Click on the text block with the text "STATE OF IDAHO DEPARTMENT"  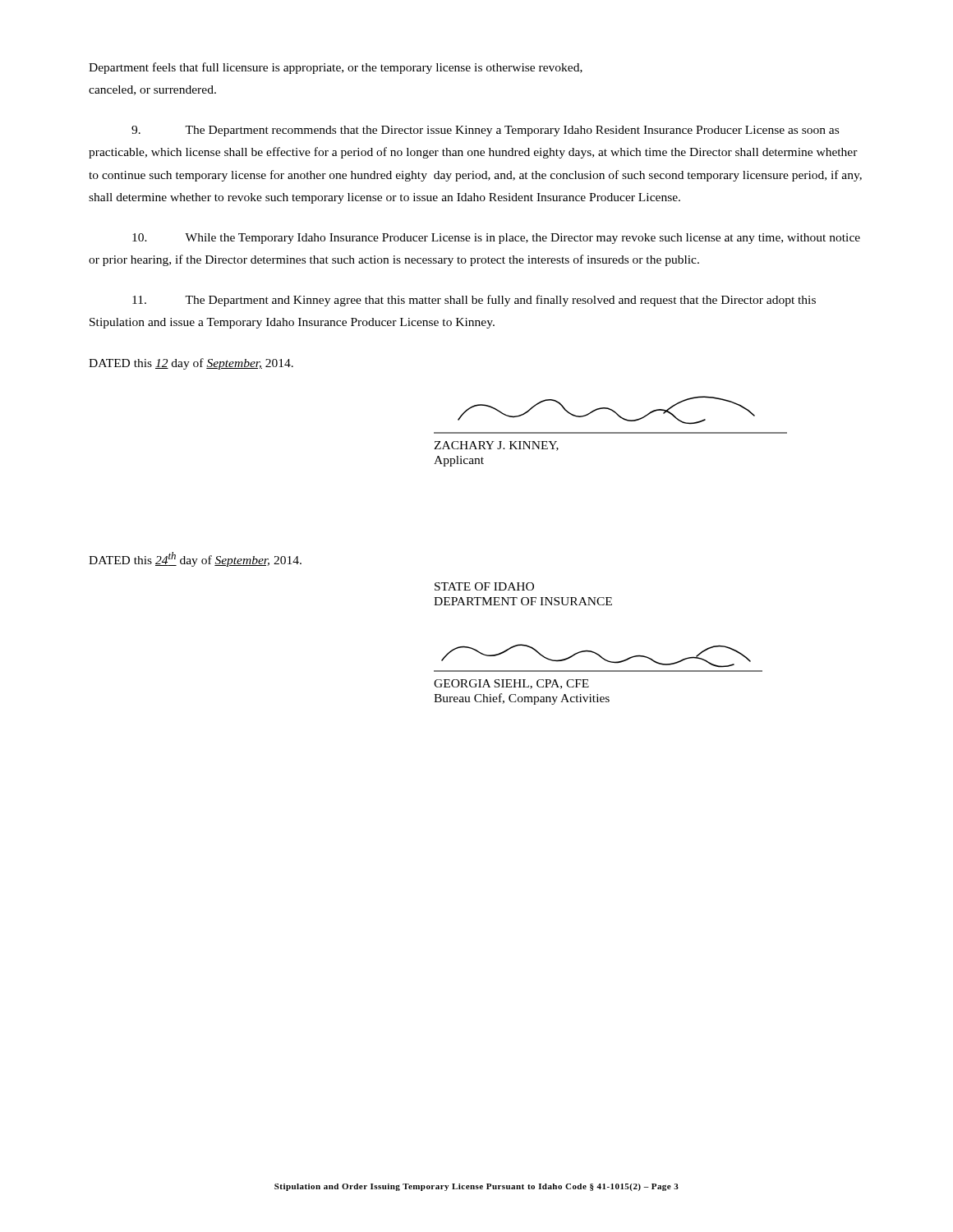tap(523, 594)
